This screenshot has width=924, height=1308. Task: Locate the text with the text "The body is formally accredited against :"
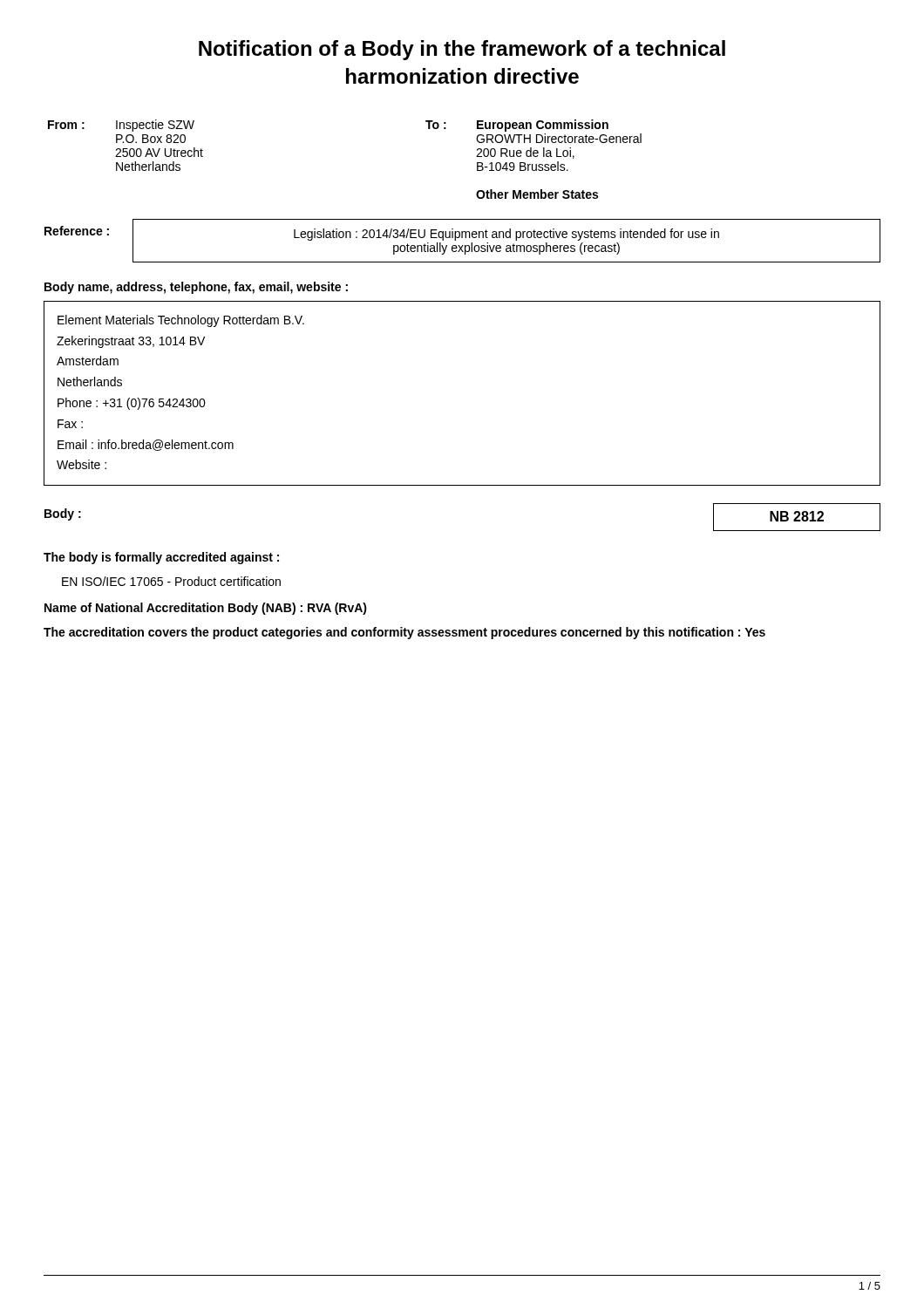tap(162, 557)
